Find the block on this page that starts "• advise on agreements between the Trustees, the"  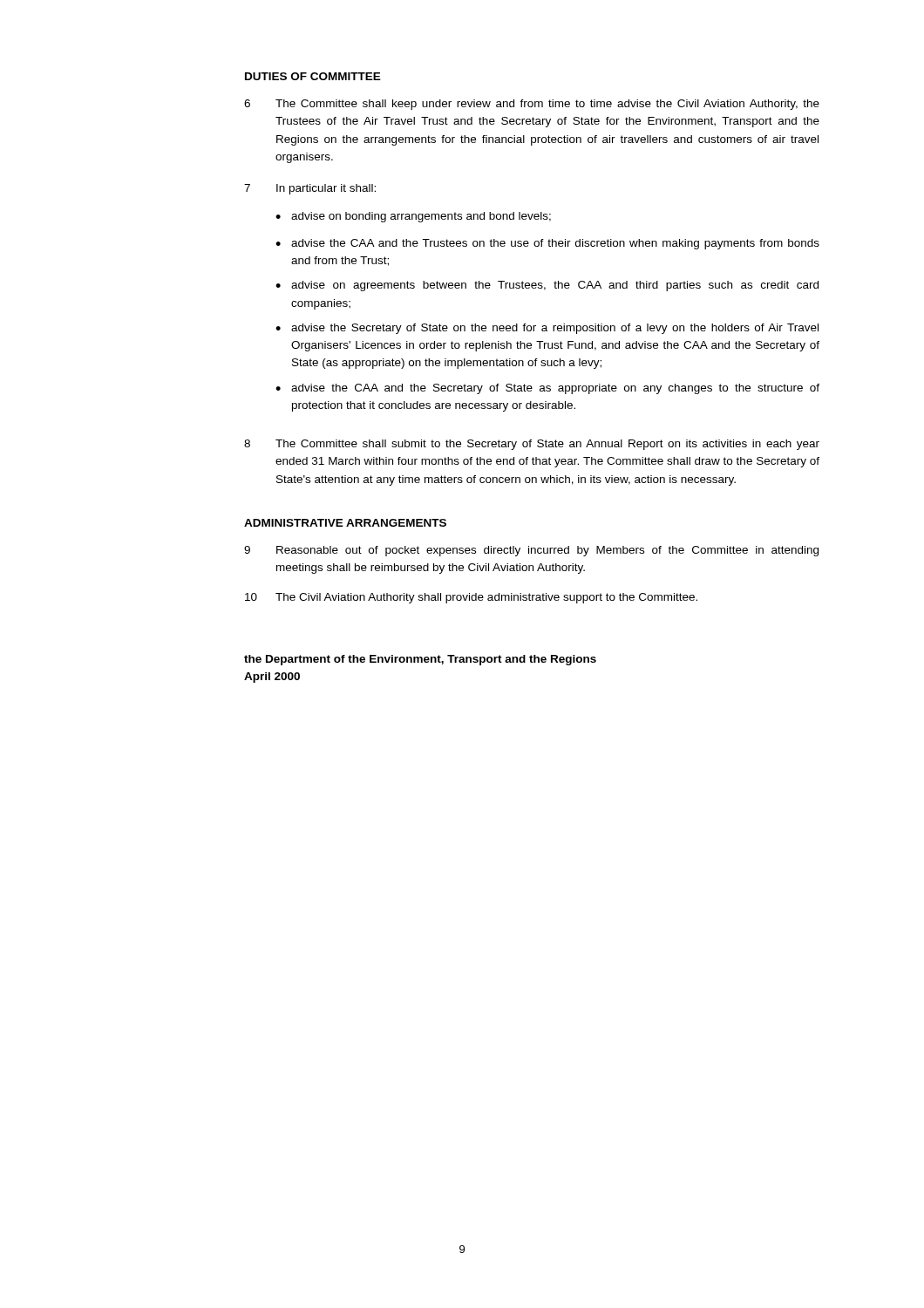tap(547, 294)
